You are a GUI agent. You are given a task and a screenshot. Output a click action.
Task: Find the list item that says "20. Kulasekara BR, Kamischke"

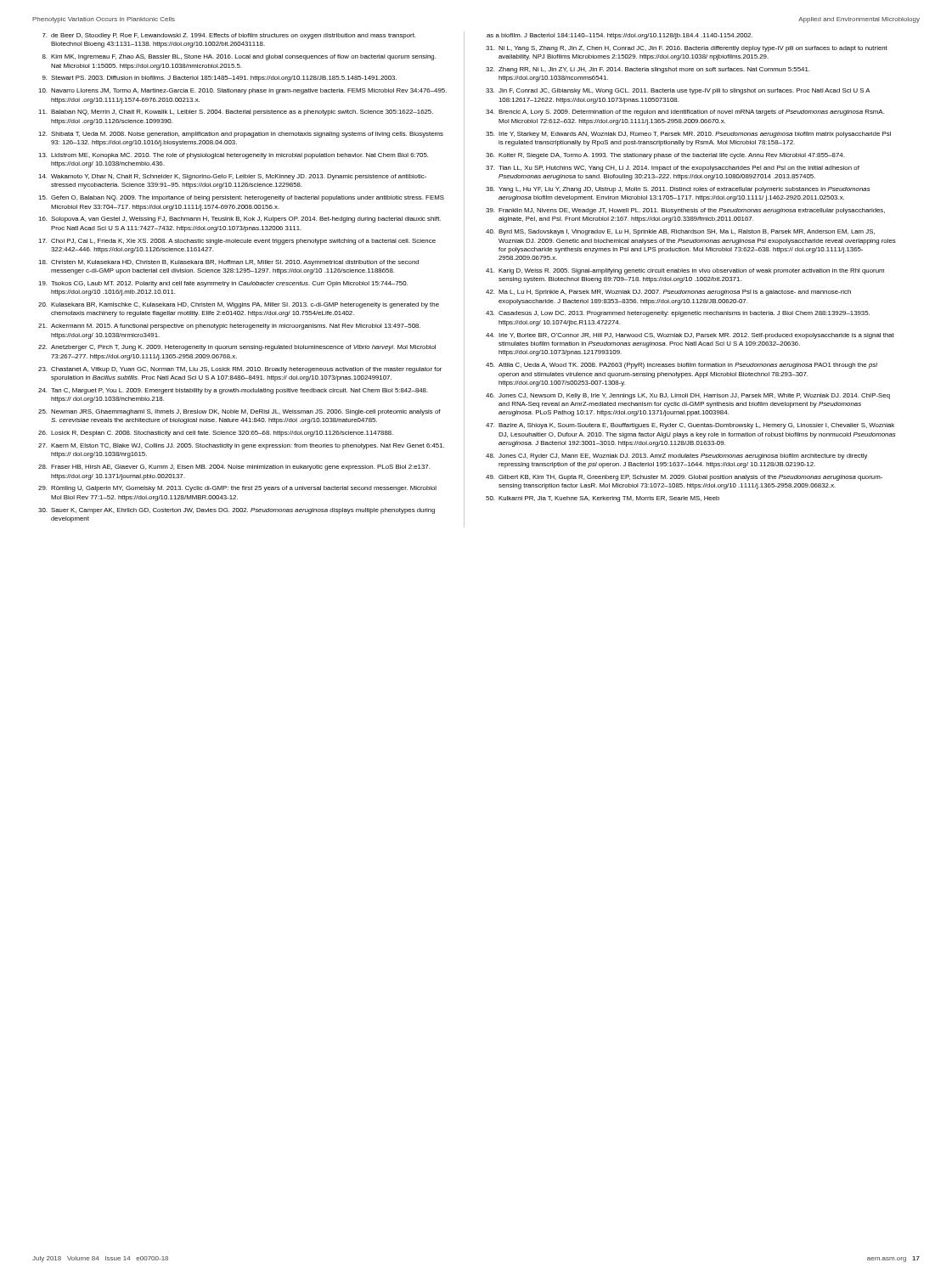[240, 310]
